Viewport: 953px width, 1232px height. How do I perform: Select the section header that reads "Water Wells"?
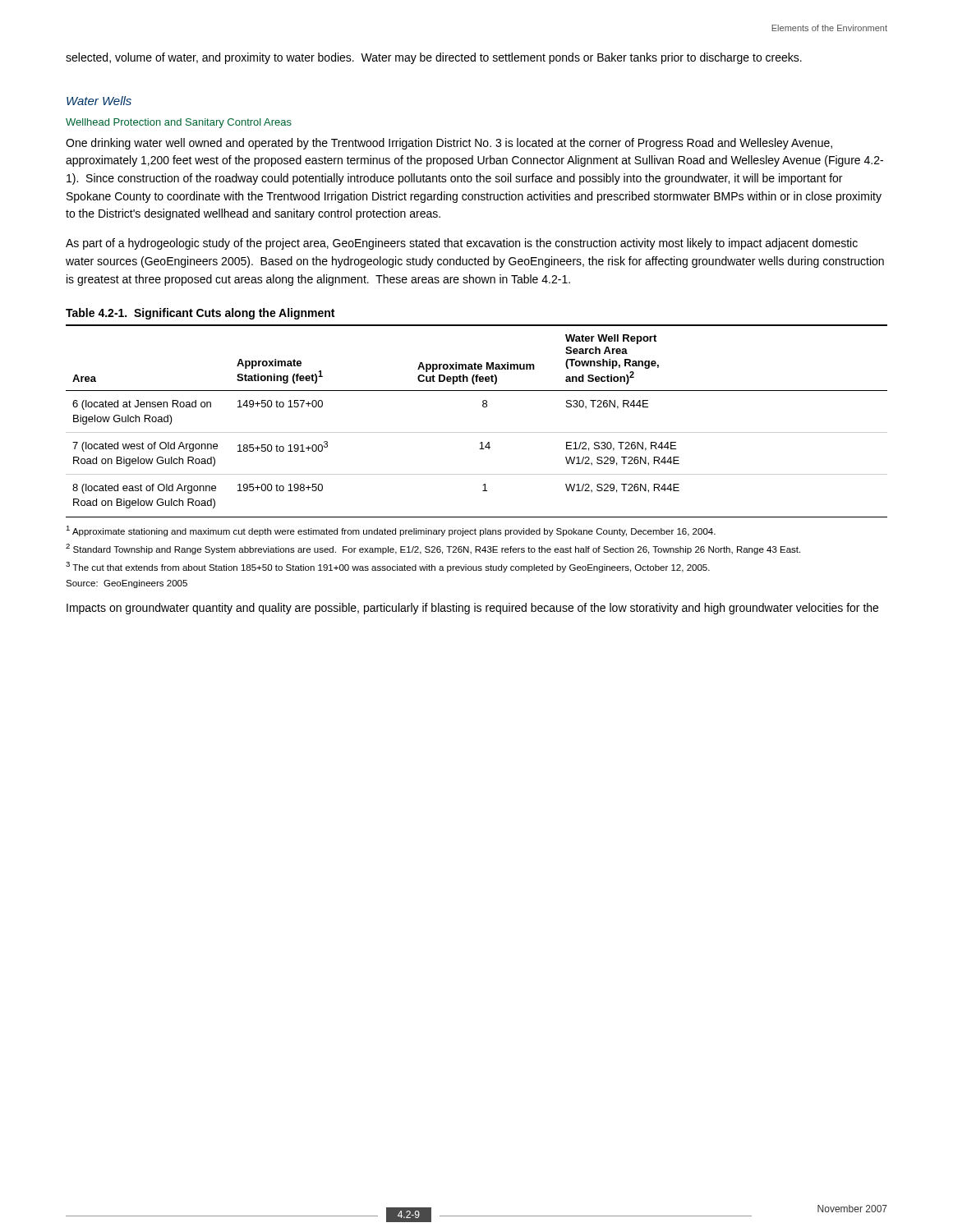pyautogui.click(x=99, y=100)
